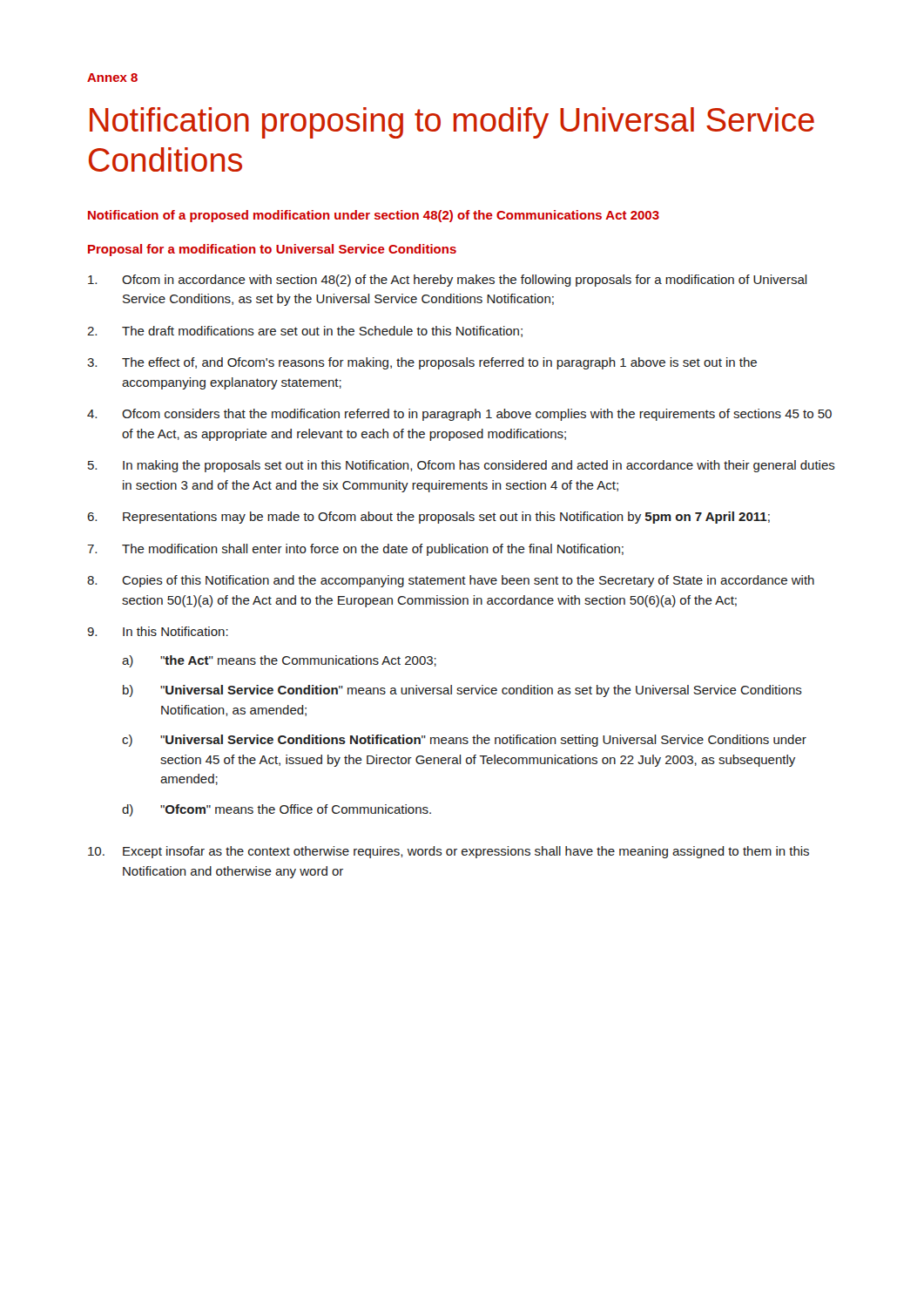This screenshot has height=1307, width=924.
Task: Point to the passage starting "Proposal for a modification to Universal Service"
Action: click(272, 249)
